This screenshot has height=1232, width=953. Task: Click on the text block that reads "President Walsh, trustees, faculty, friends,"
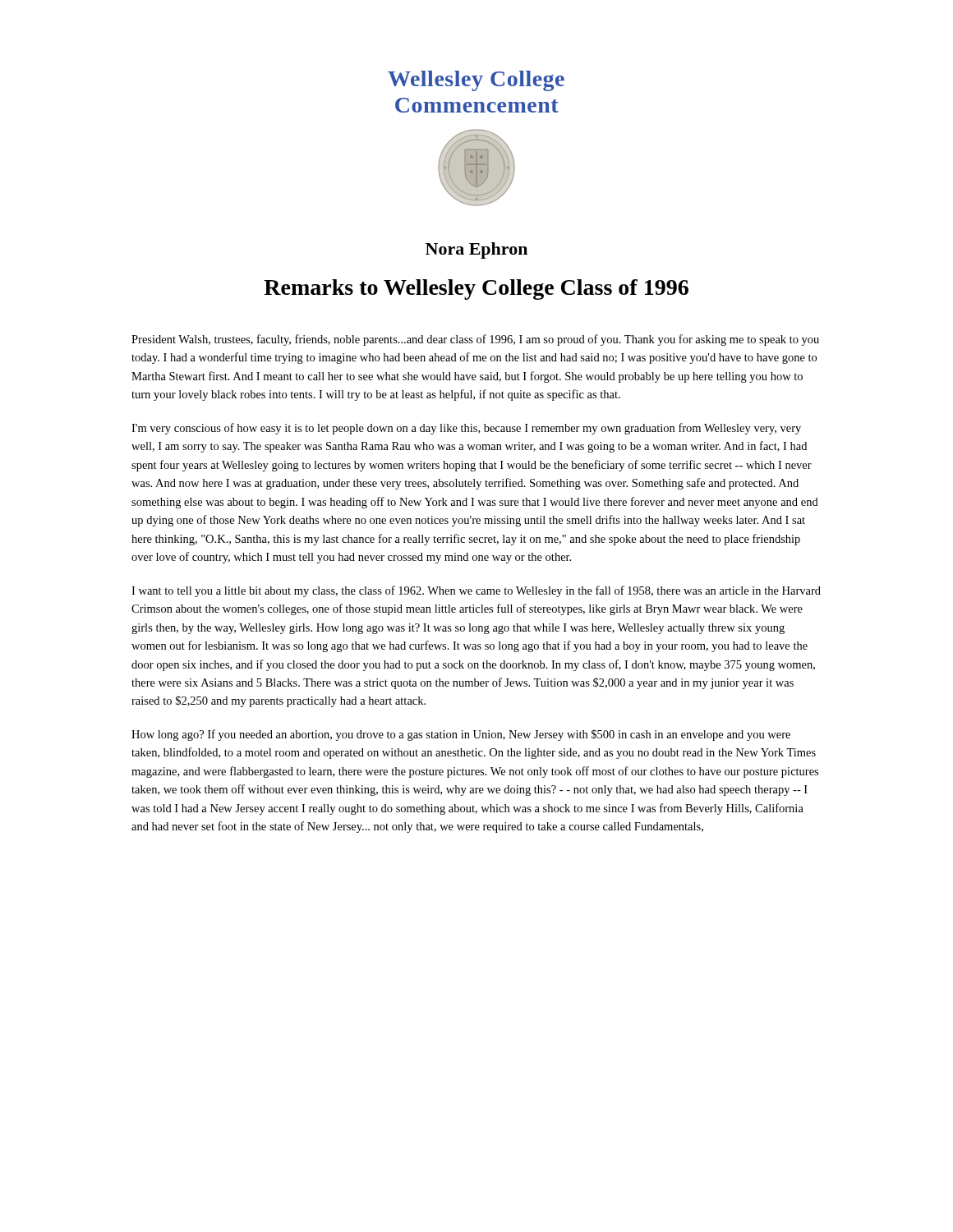pyautogui.click(x=475, y=367)
